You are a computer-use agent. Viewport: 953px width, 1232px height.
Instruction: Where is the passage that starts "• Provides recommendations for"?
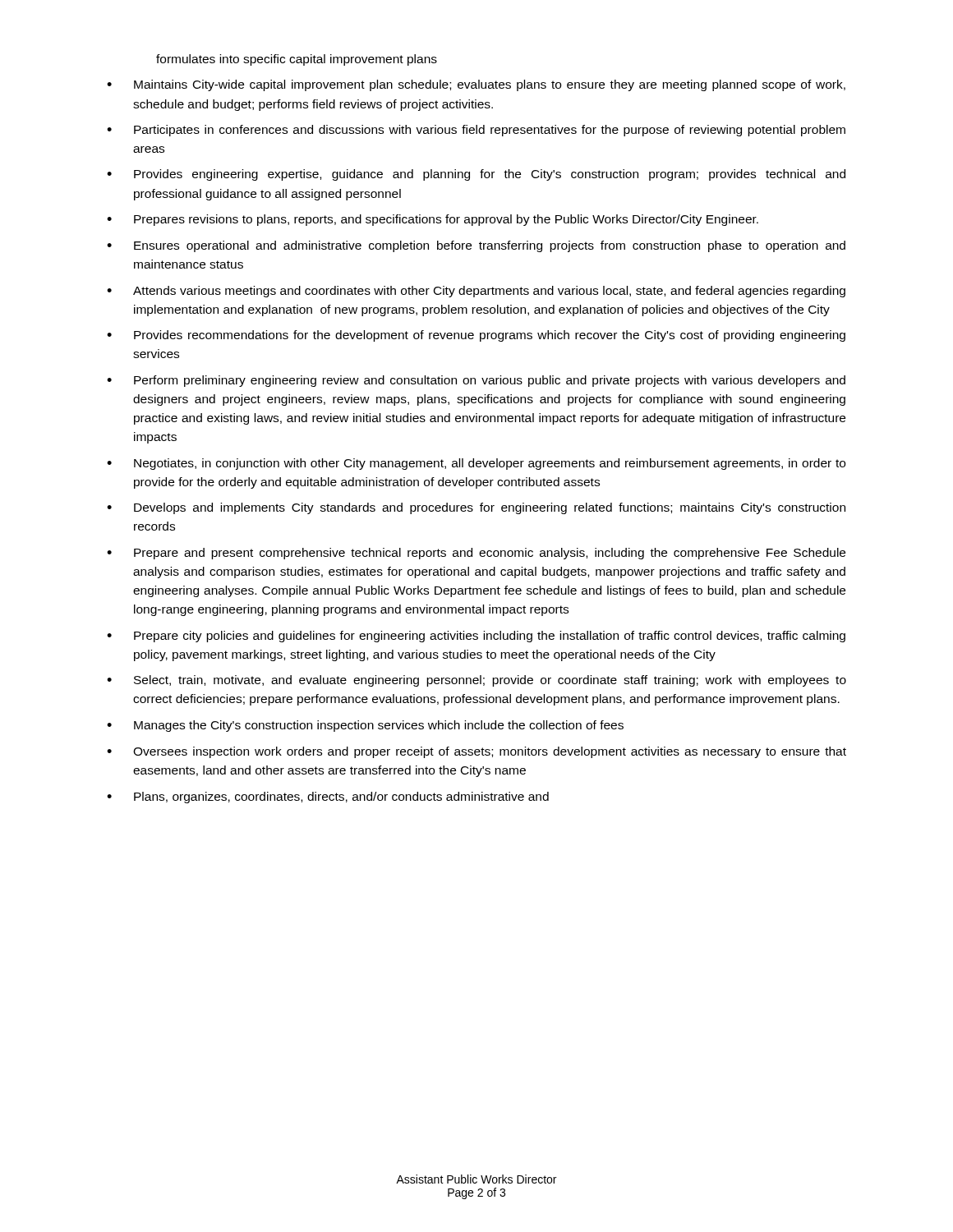coord(476,344)
